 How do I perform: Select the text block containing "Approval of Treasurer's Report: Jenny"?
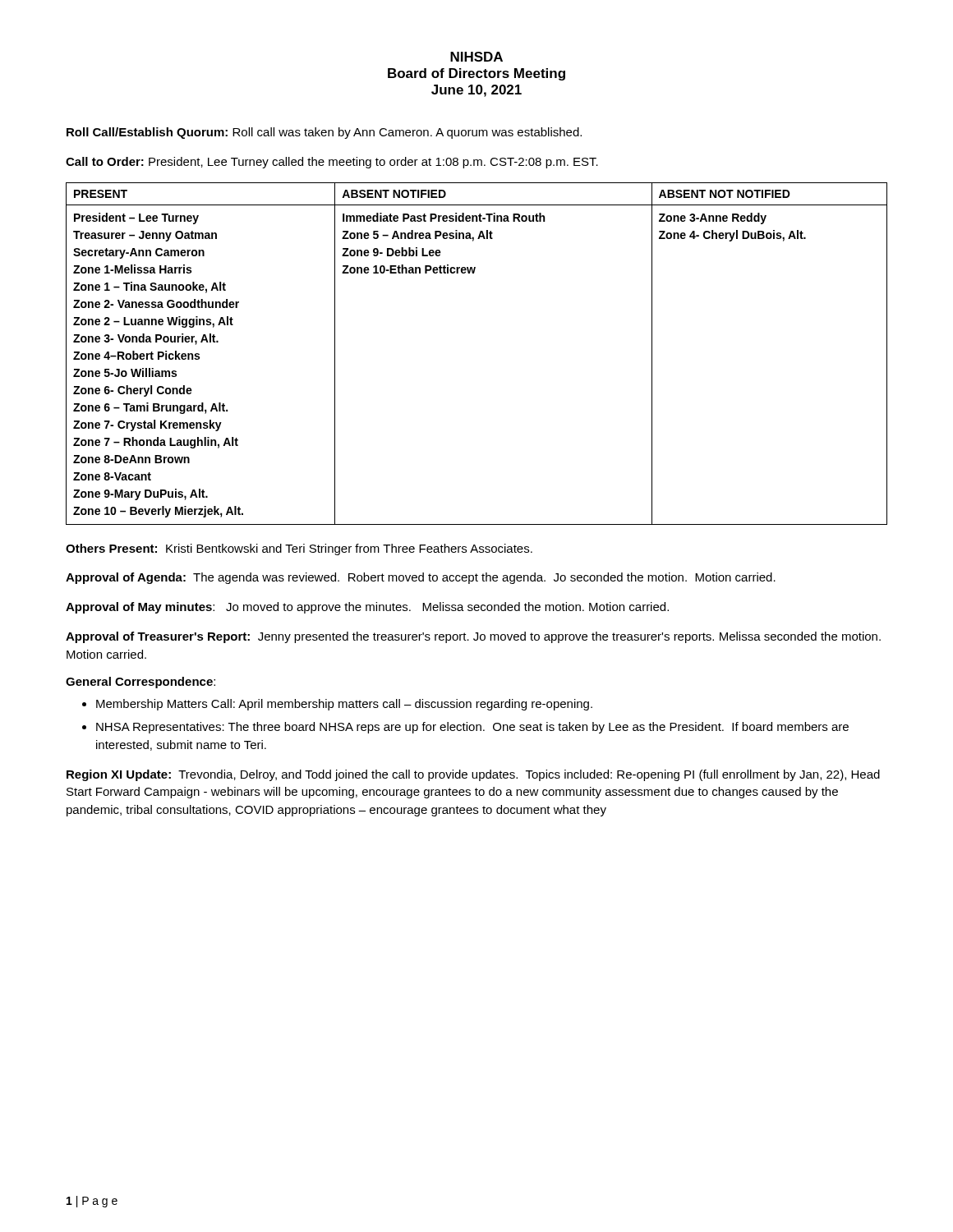(x=474, y=645)
